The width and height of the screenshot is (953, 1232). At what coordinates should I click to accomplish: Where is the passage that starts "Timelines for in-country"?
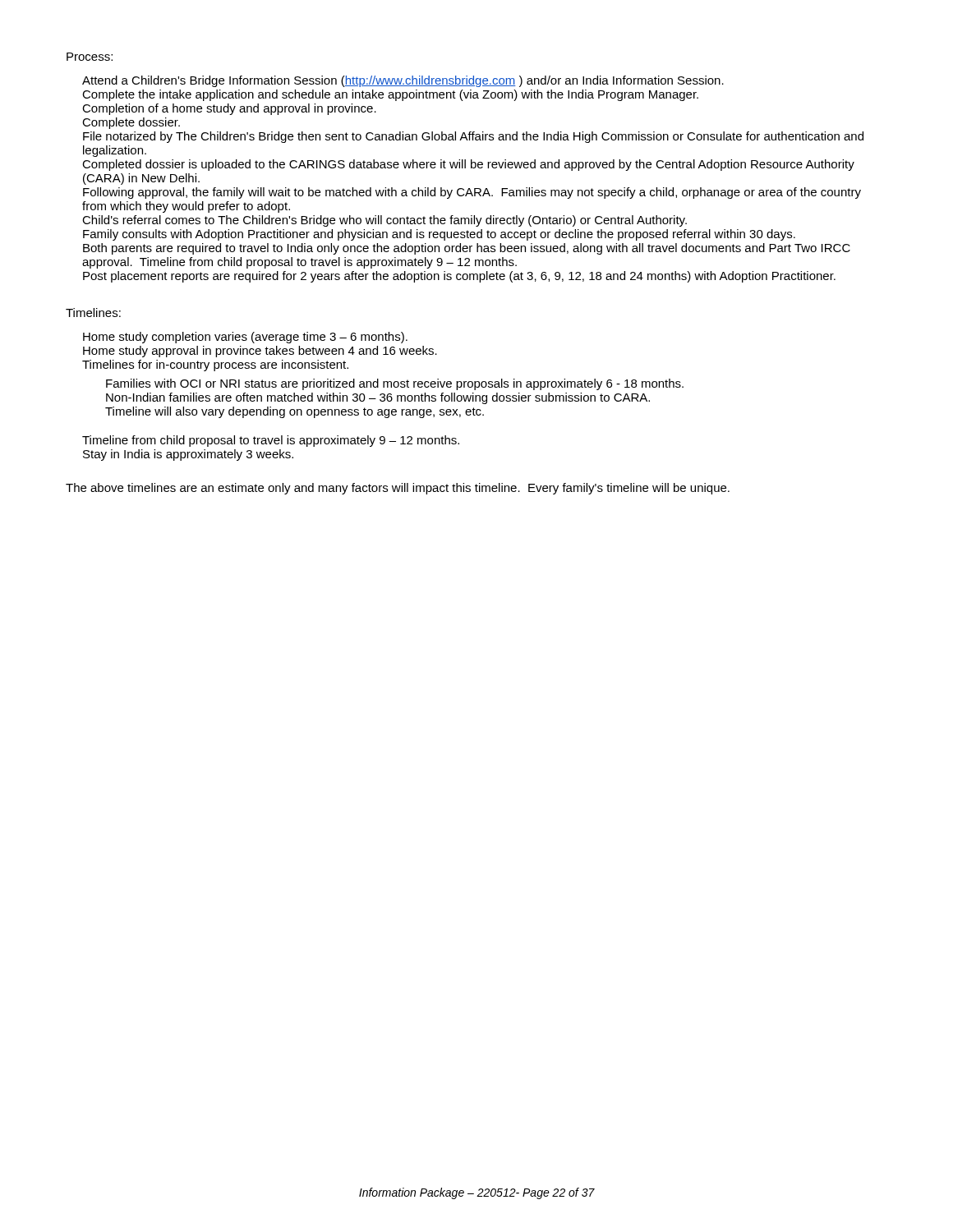(485, 388)
